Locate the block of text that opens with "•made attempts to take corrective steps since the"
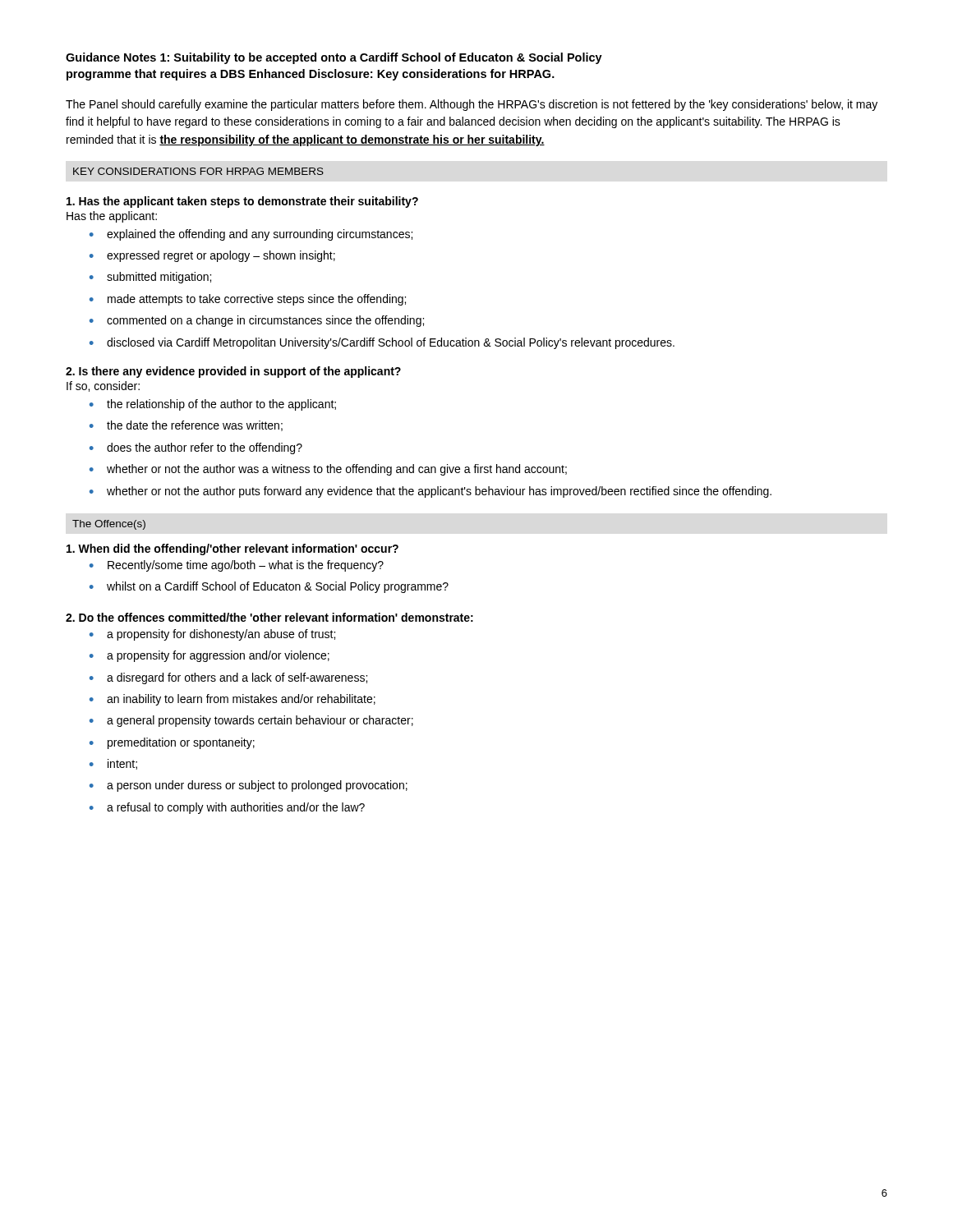The height and width of the screenshot is (1232, 953). point(248,300)
